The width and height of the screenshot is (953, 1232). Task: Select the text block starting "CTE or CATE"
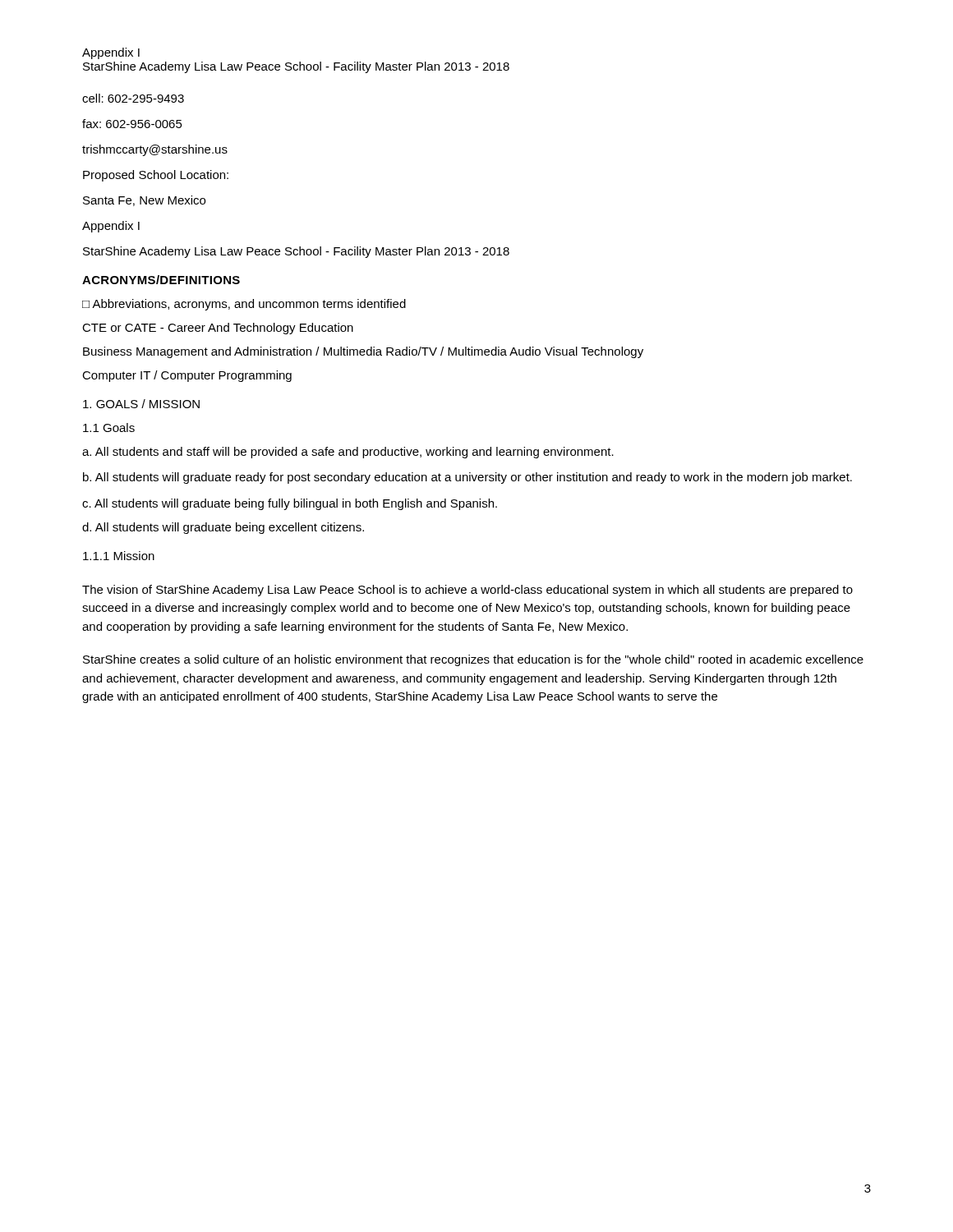[x=218, y=327]
